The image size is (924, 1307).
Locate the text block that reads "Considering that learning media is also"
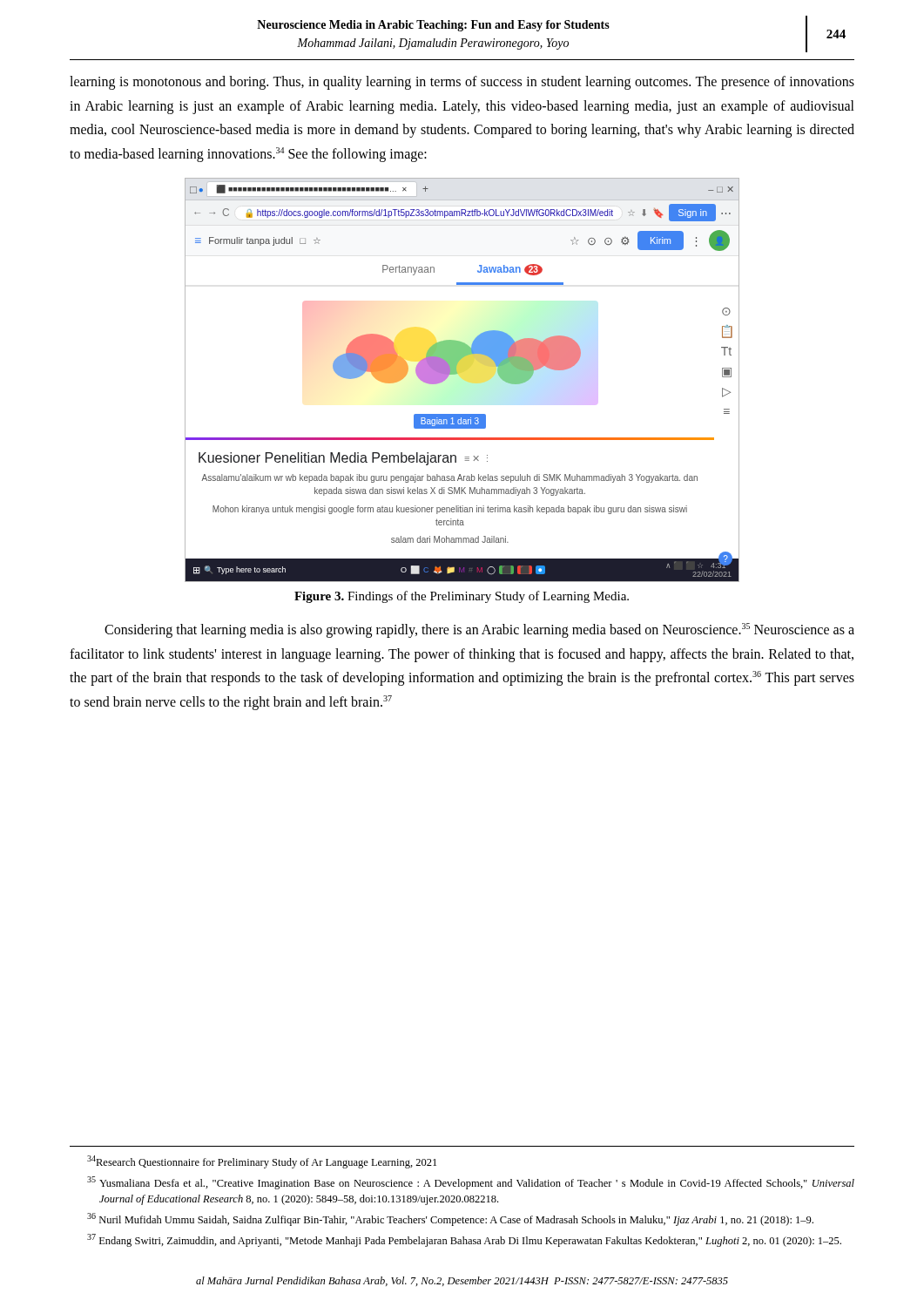462,665
